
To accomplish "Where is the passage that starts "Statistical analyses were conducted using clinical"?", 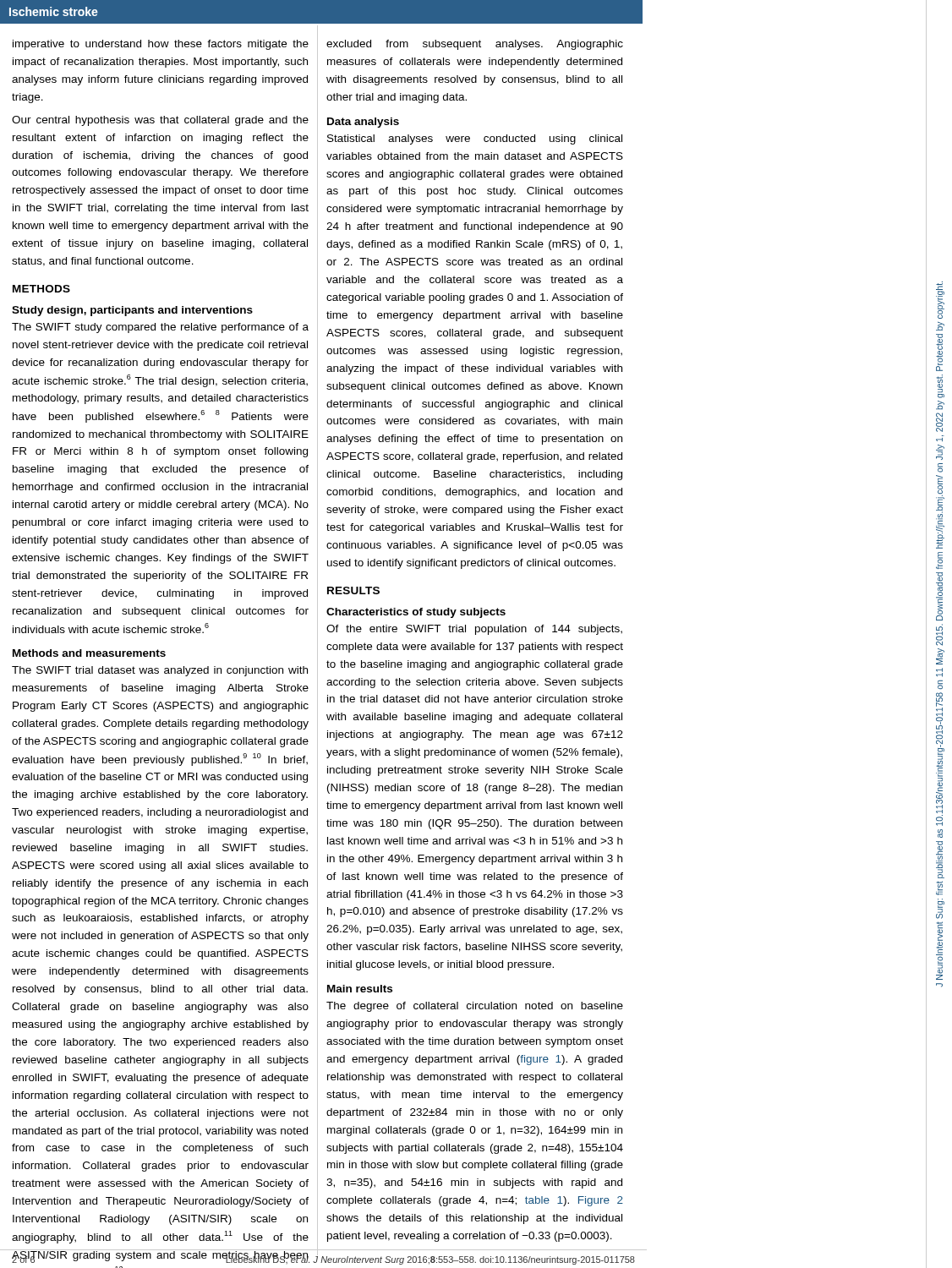I will [475, 351].
